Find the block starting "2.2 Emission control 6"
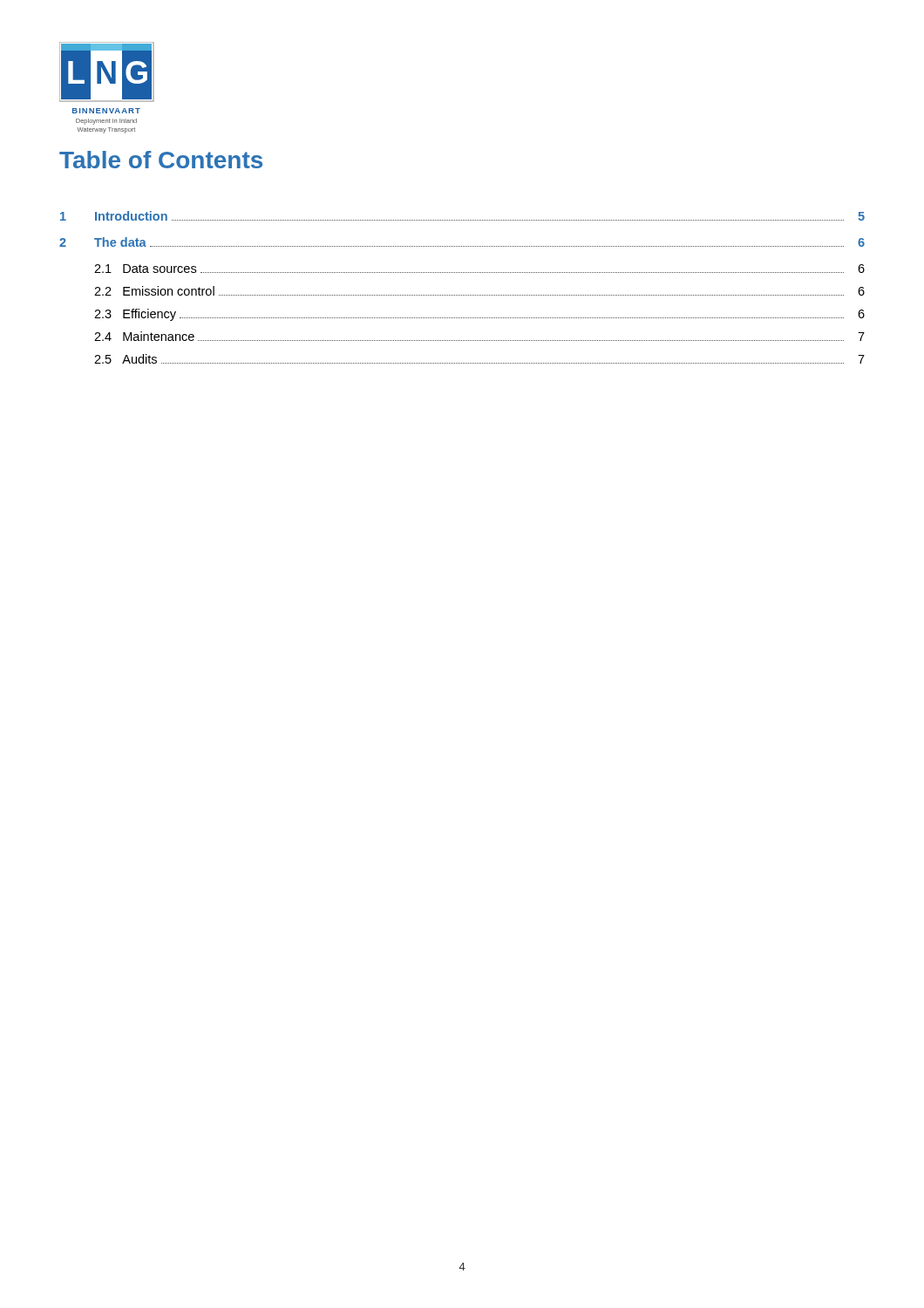Image resolution: width=924 pixels, height=1308 pixels. click(479, 291)
